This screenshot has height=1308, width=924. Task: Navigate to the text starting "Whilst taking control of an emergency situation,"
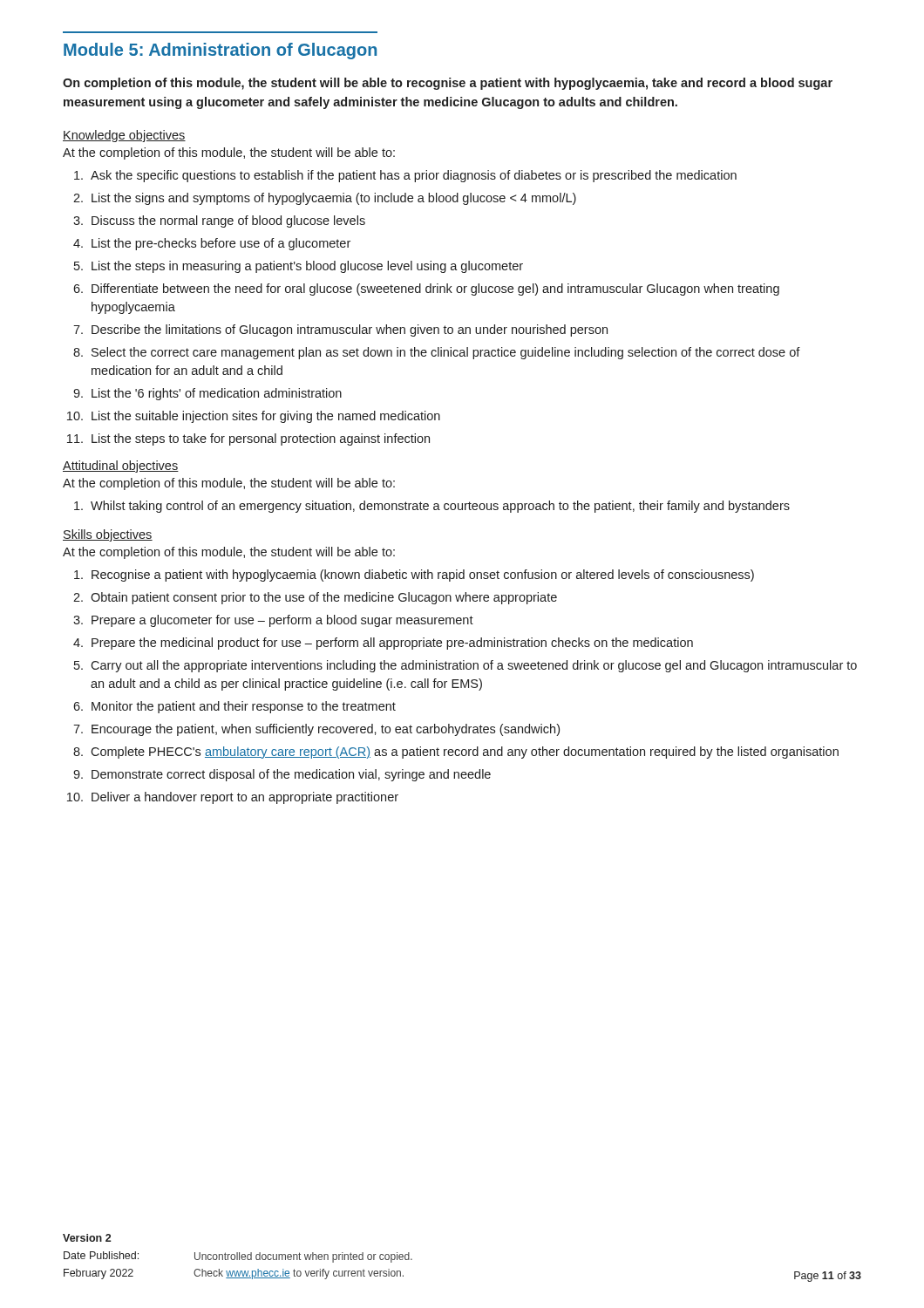[440, 505]
